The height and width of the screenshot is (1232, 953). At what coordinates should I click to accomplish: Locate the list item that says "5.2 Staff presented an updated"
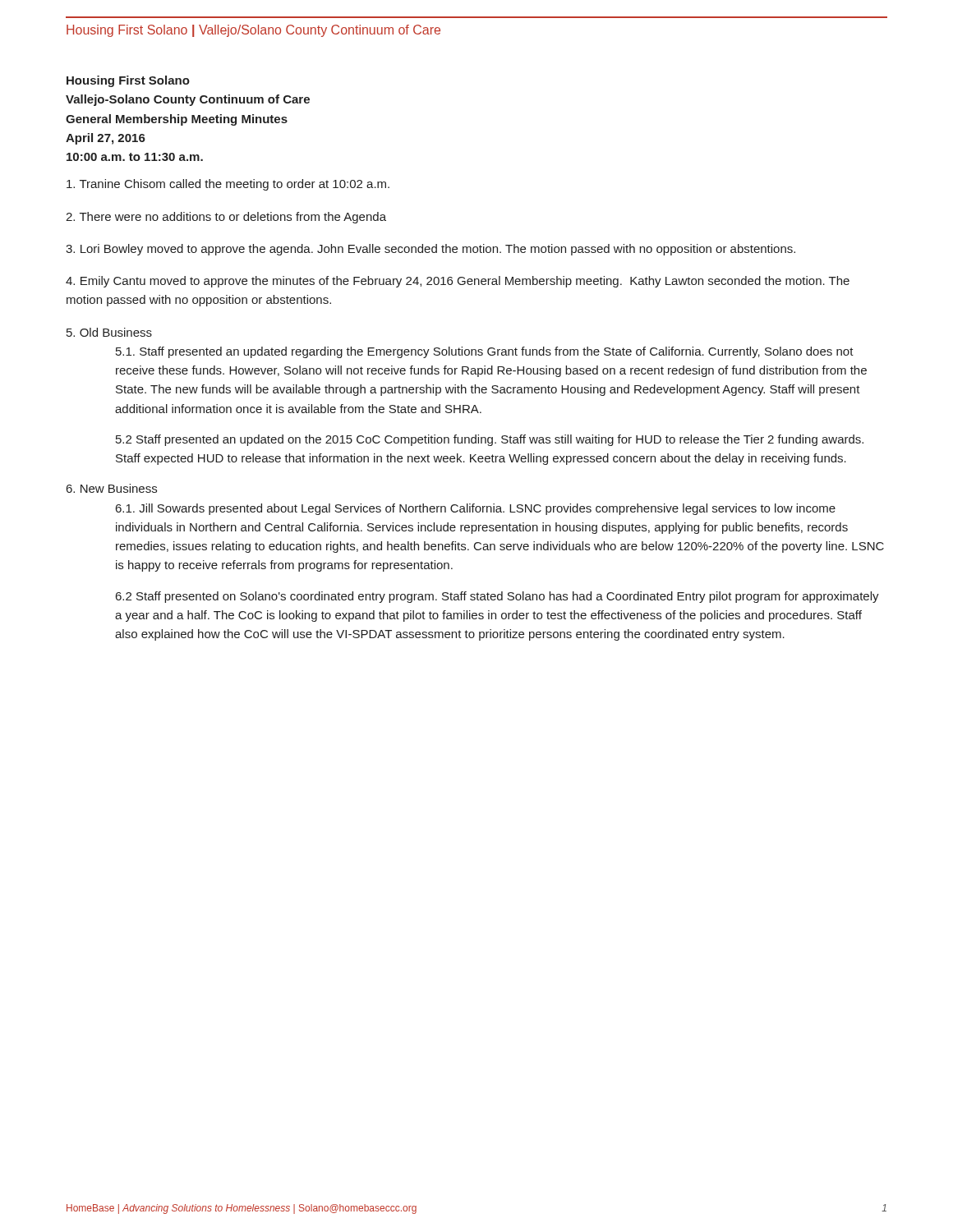(x=490, y=448)
